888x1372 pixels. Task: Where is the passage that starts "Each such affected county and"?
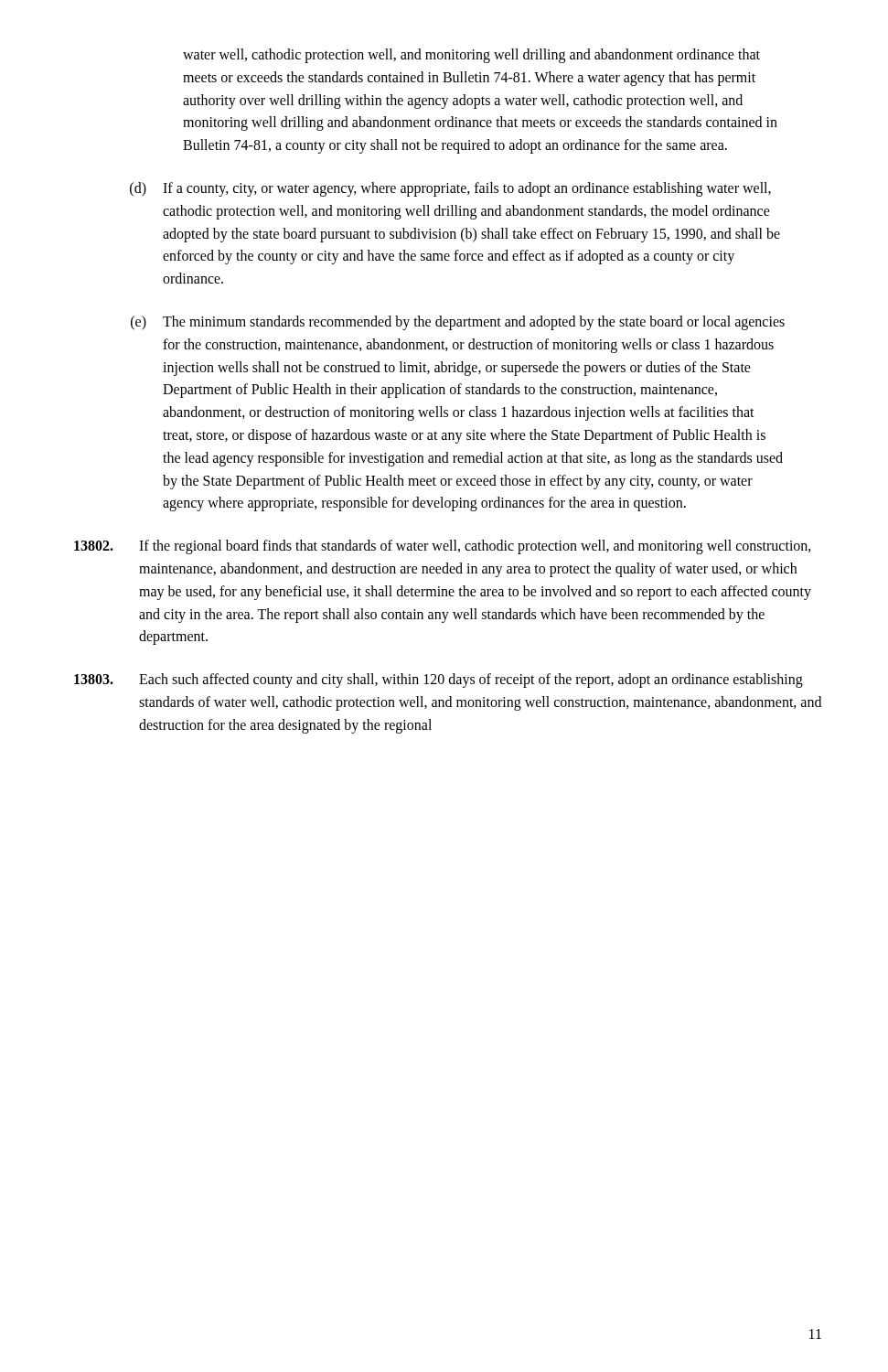[x=448, y=703]
